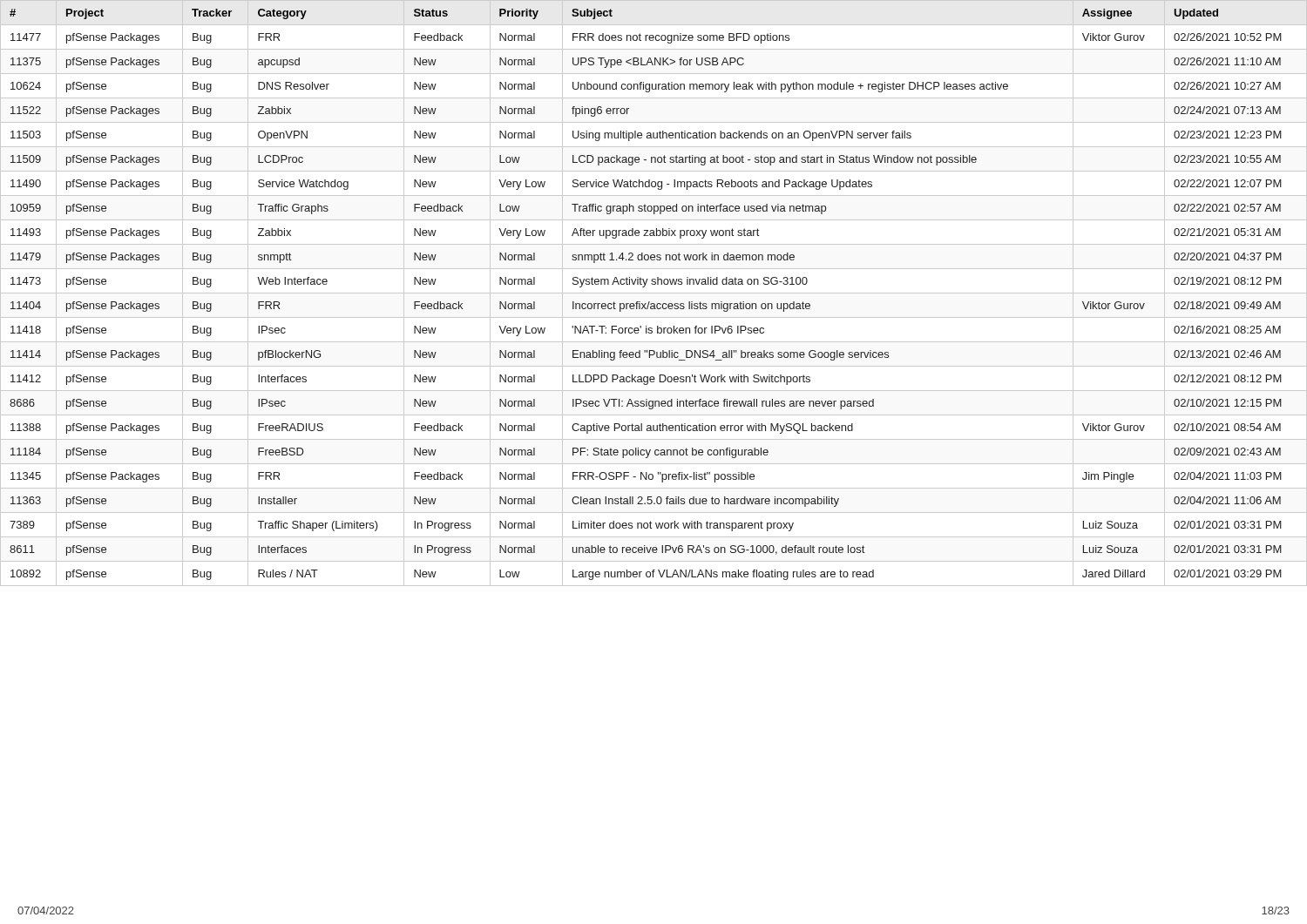Screen dimensions: 924x1307
Task: Click on the table containing "02/01/2021 03:31 PM"
Action: [x=654, y=306]
